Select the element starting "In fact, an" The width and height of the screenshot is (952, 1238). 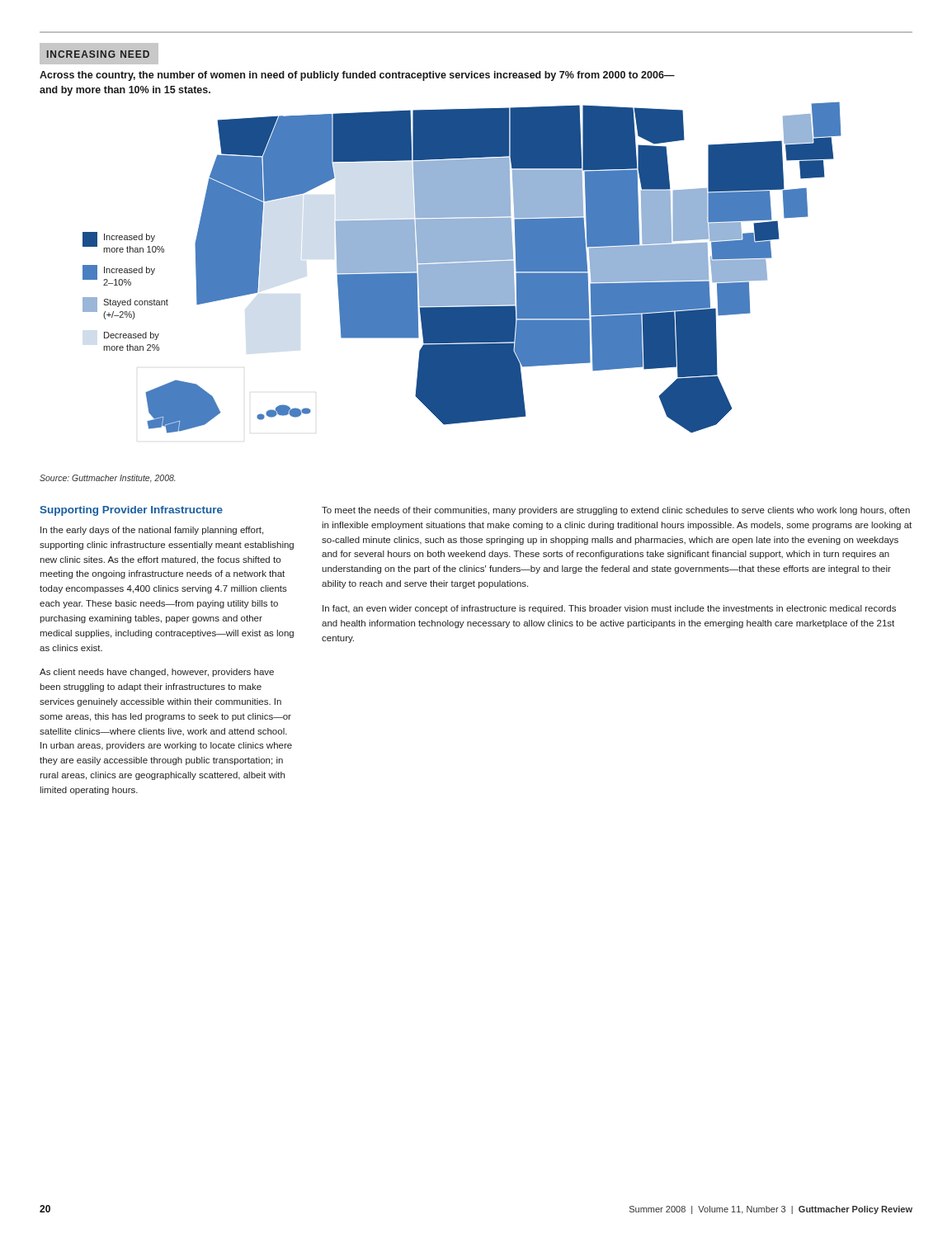click(617, 624)
